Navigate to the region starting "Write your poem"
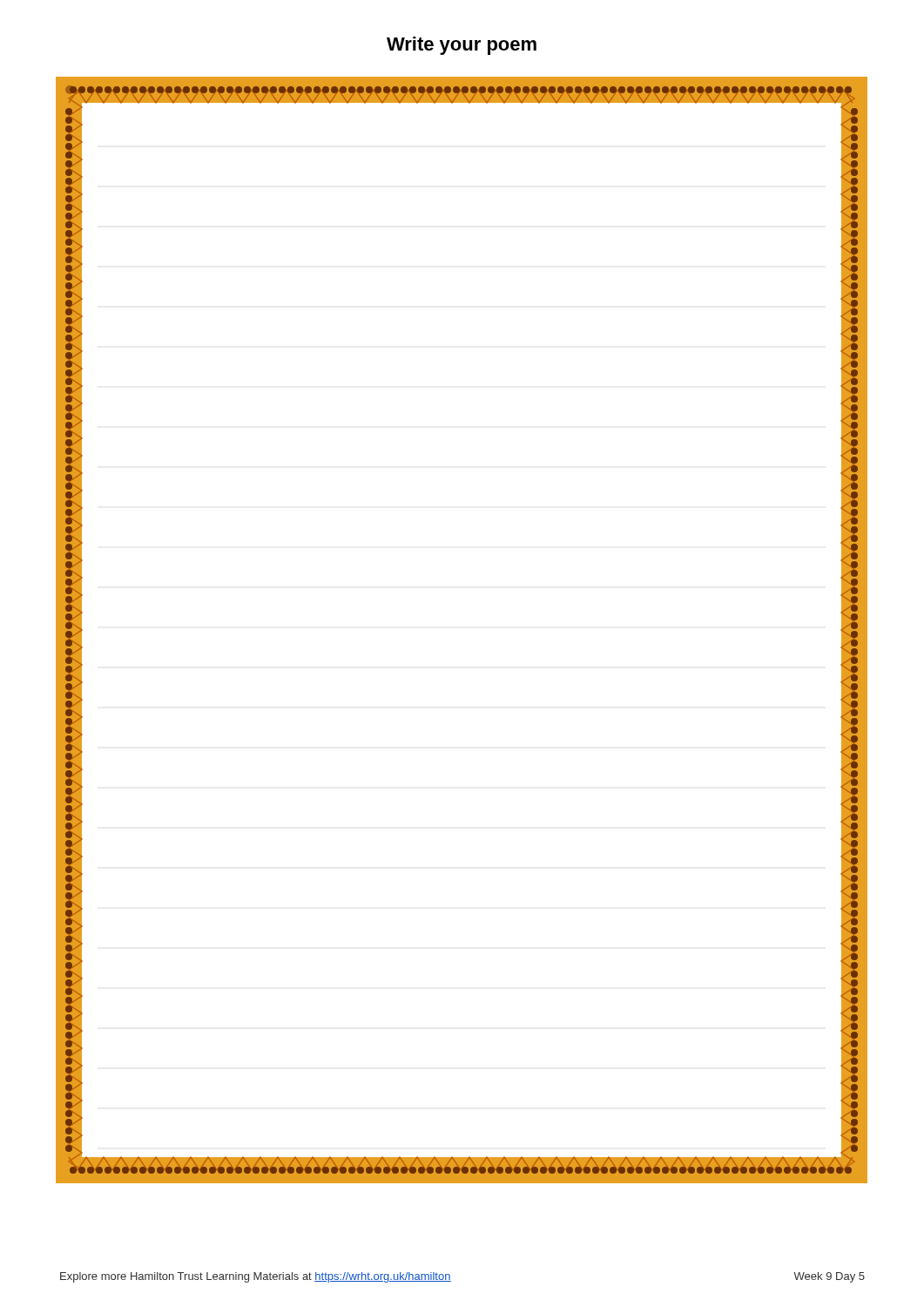The height and width of the screenshot is (1307, 924). [462, 44]
